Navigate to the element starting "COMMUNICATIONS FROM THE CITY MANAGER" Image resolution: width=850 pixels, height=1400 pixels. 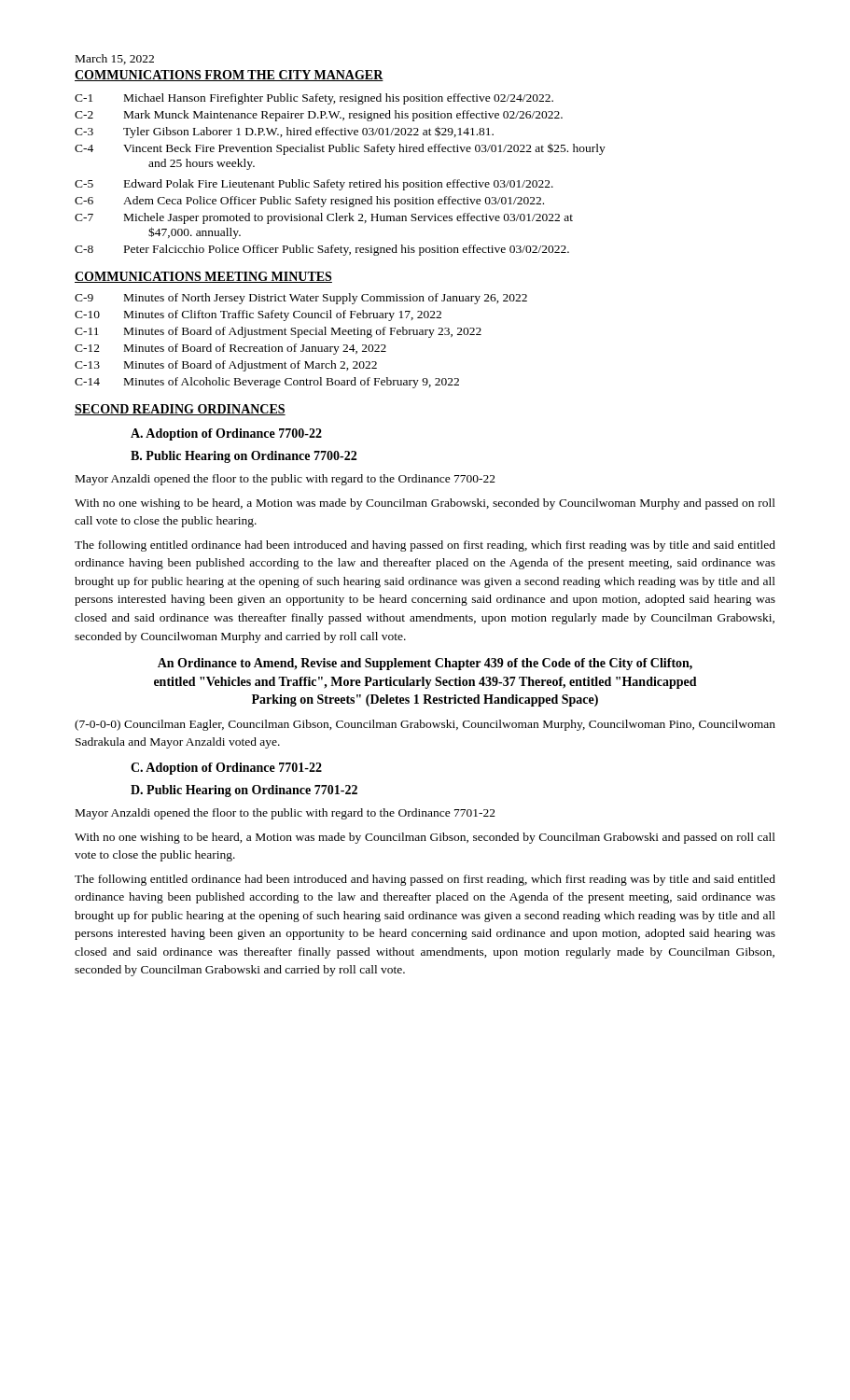coord(229,75)
